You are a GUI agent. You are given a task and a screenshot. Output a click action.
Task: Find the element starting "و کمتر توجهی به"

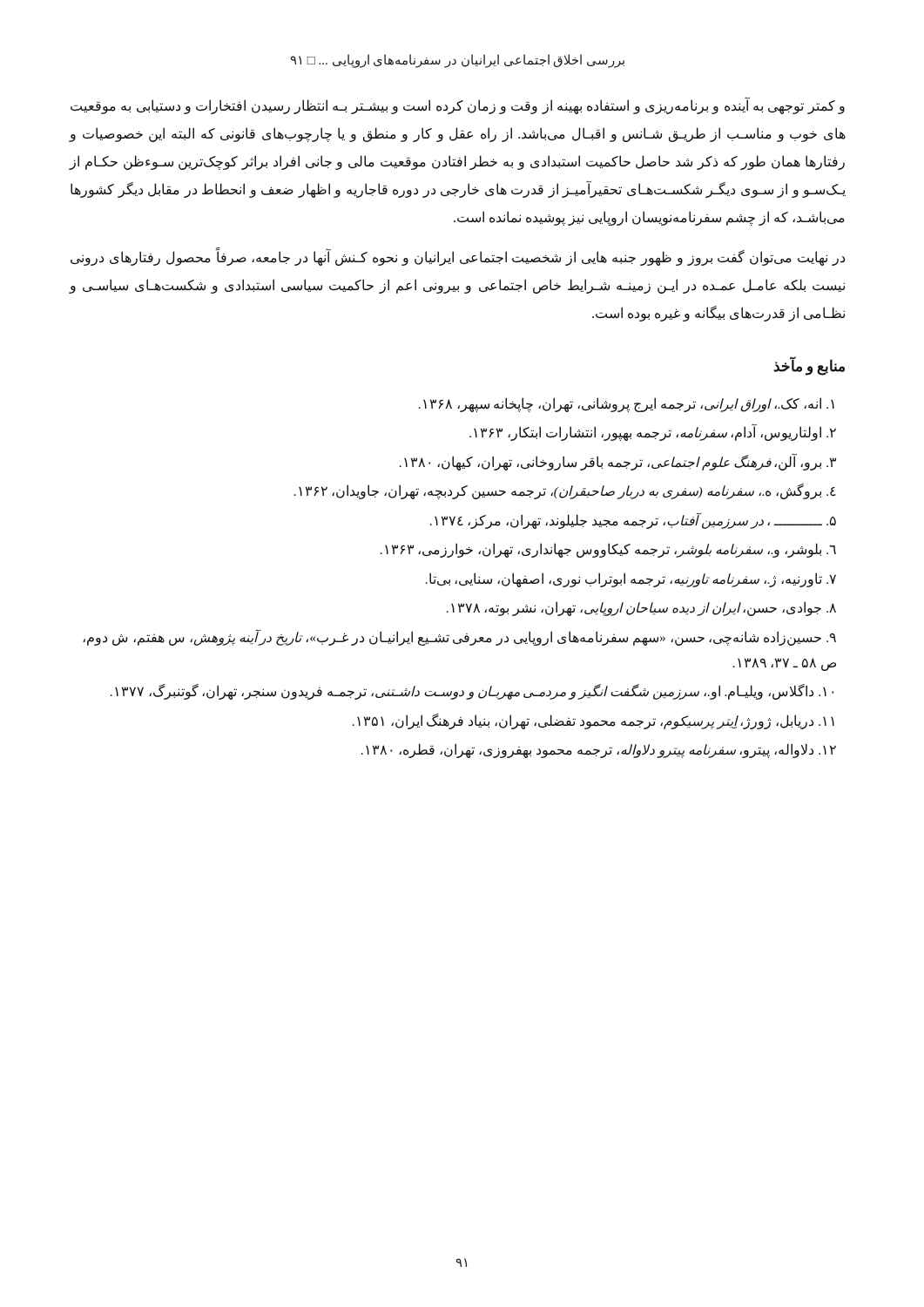(x=458, y=162)
